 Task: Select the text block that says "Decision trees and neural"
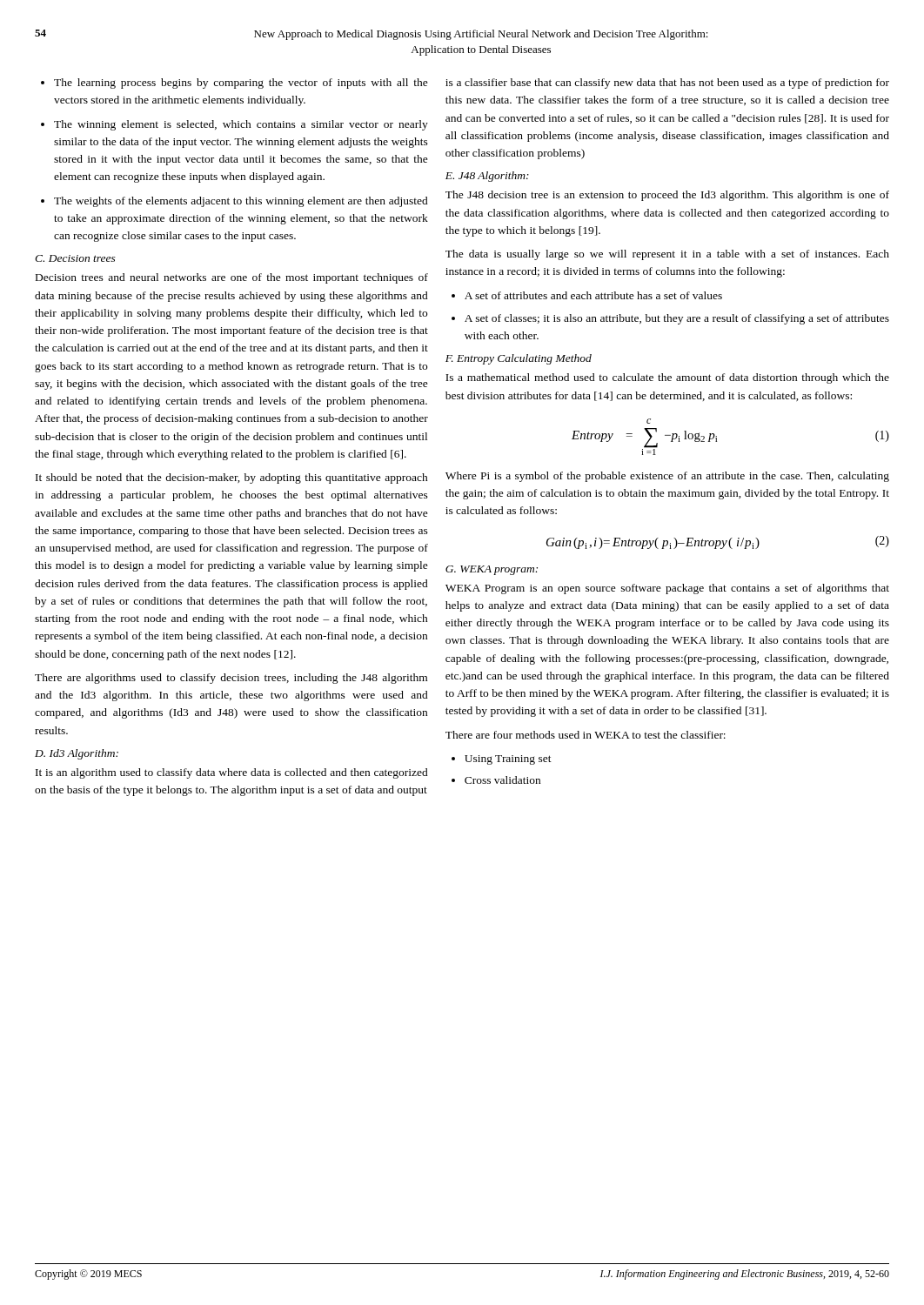click(231, 365)
